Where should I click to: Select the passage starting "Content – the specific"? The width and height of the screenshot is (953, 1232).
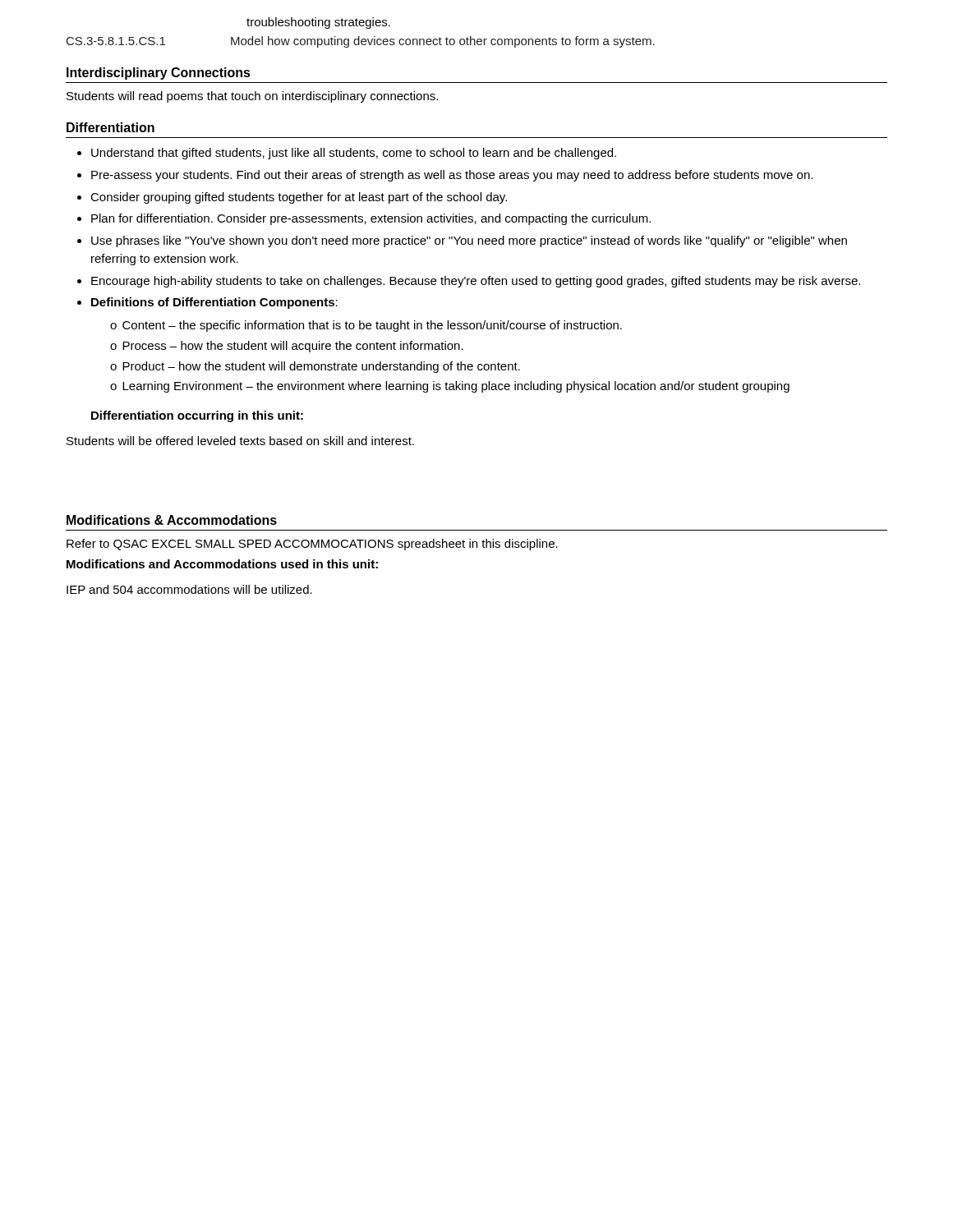pyautogui.click(x=372, y=325)
